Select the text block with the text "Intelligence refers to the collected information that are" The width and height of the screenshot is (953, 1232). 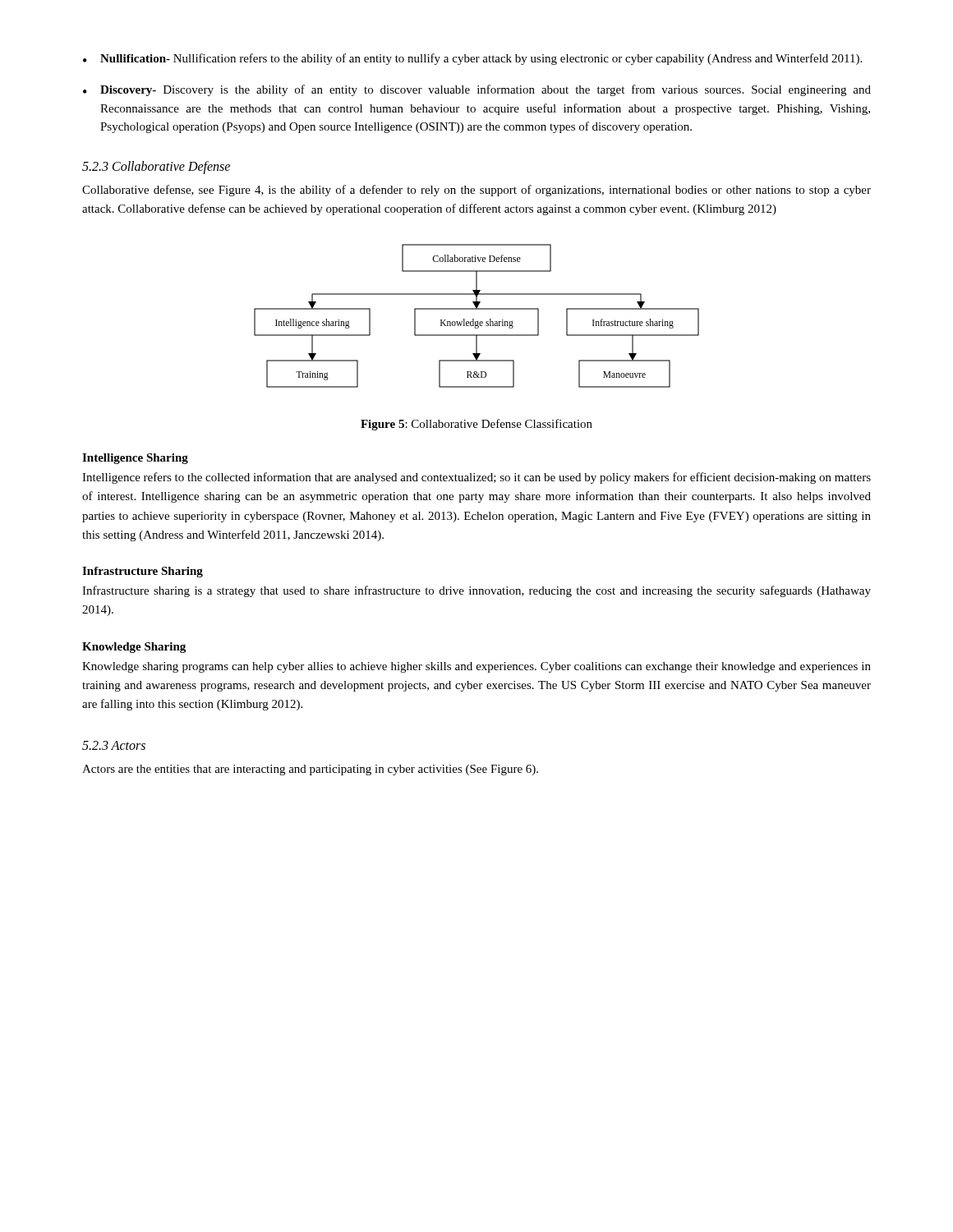(x=476, y=506)
